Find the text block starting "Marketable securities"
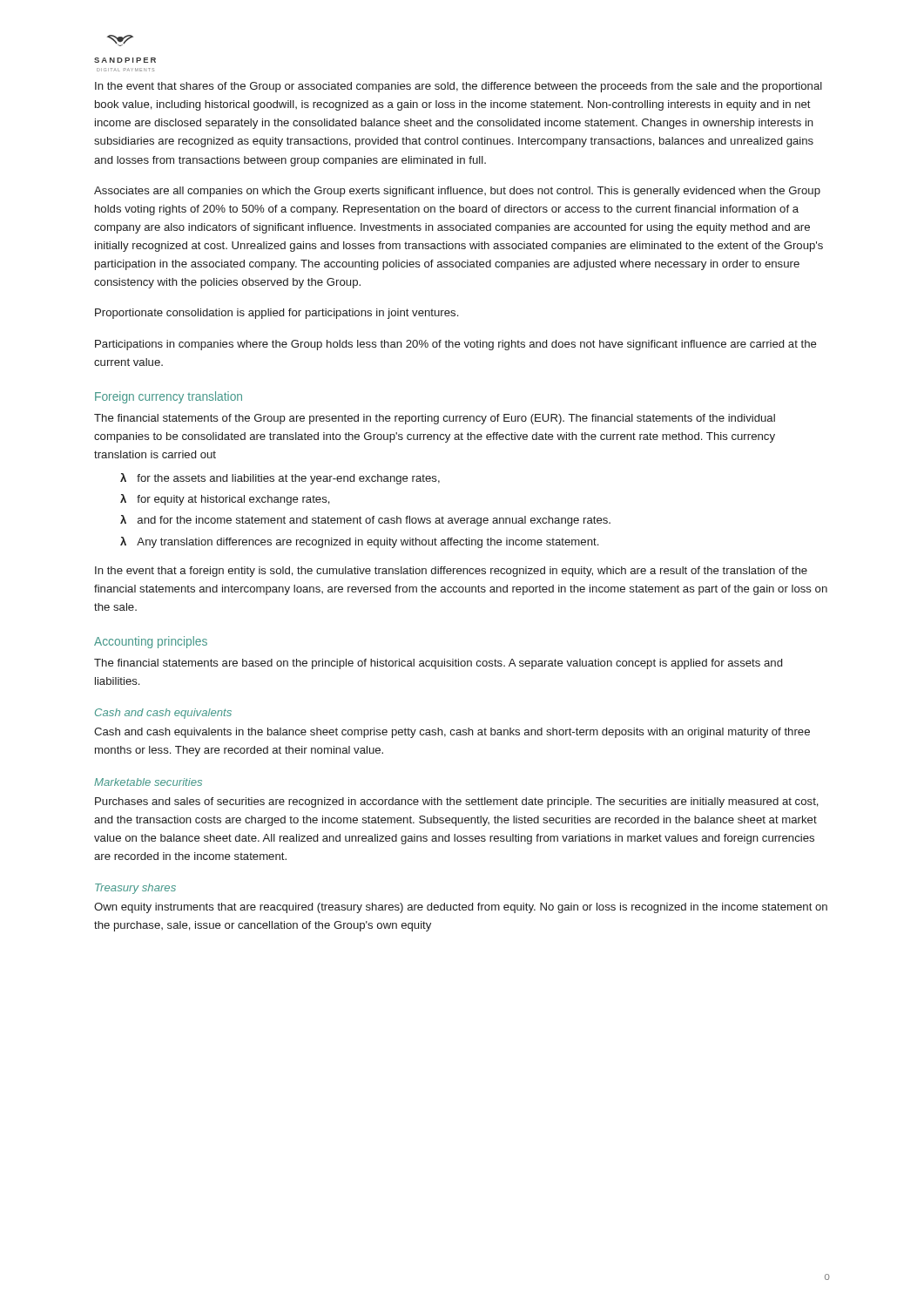The height and width of the screenshot is (1307, 924). (x=148, y=782)
